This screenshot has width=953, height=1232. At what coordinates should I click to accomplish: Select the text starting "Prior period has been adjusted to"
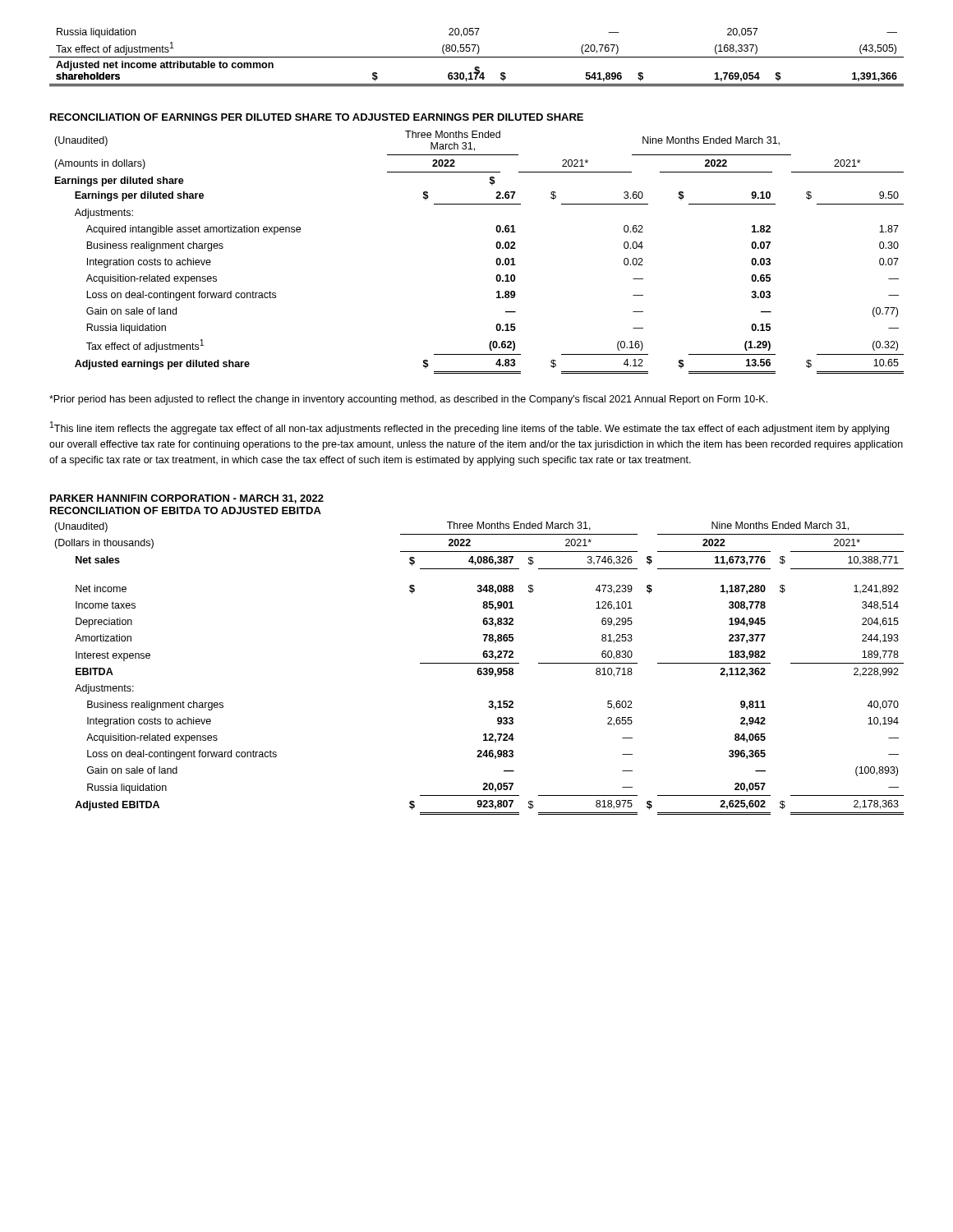pos(409,399)
